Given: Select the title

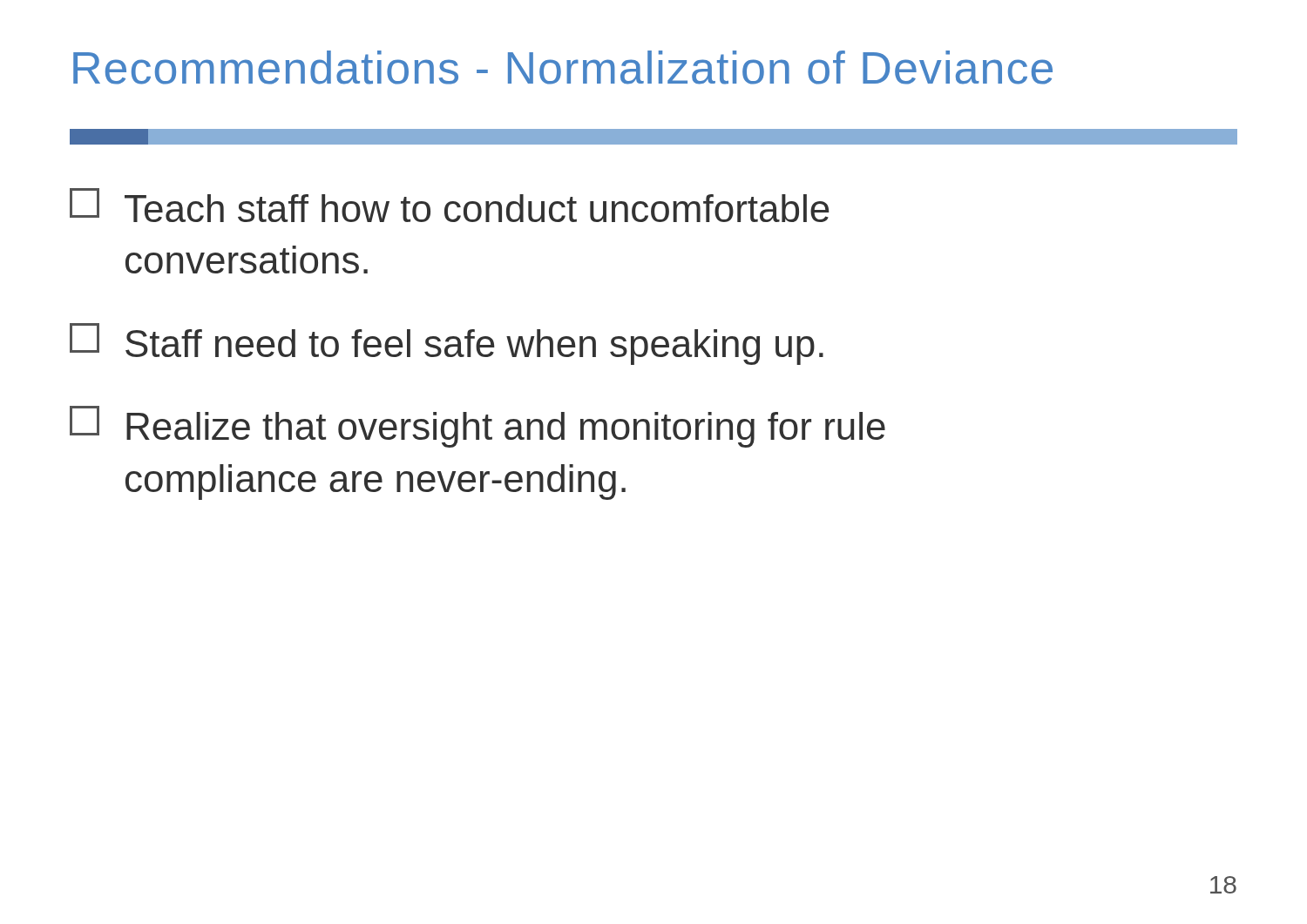Looking at the screenshot, I should coord(563,68).
